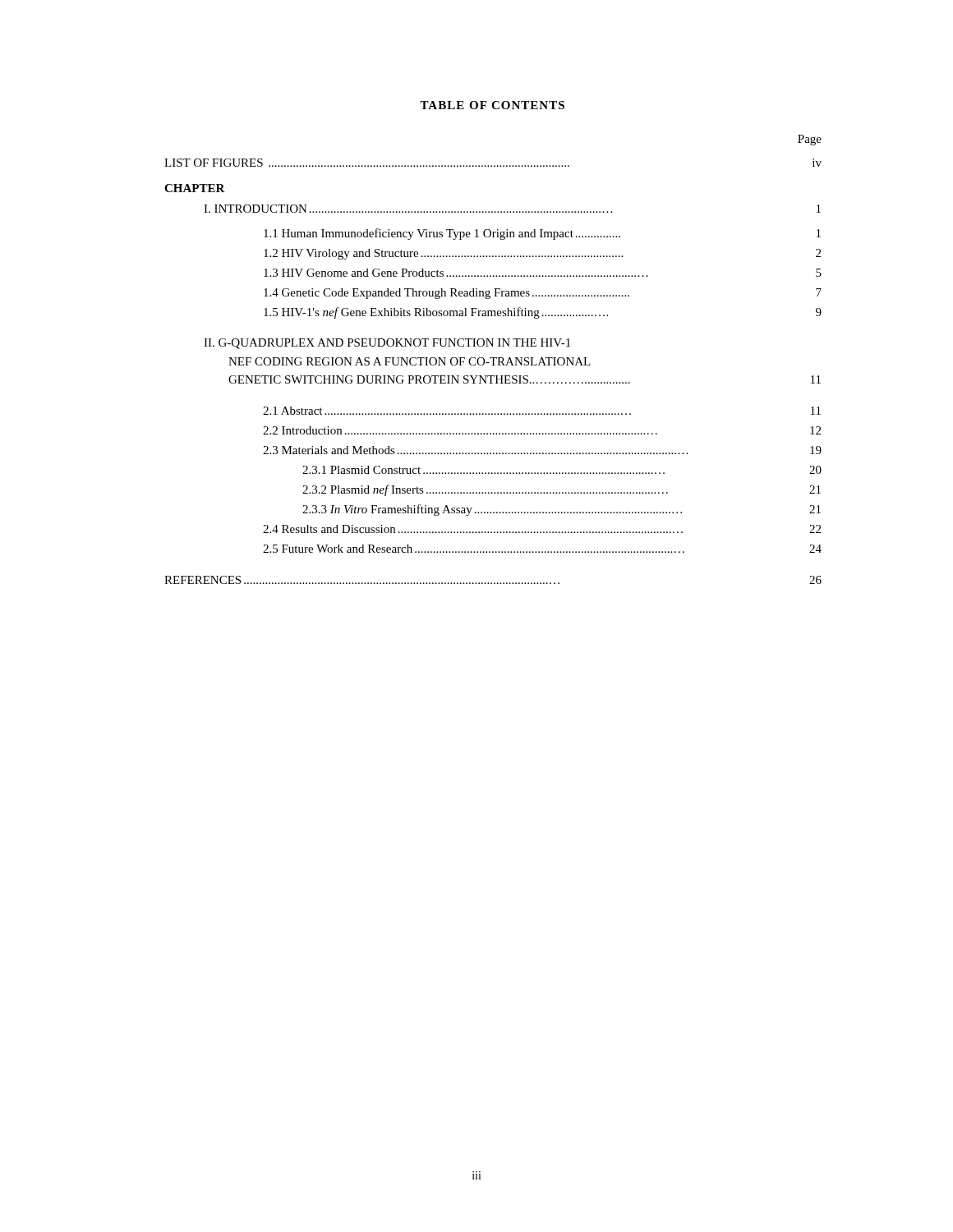This screenshot has width=953, height=1232.
Task: Where does it say "TABLE OF CONTENTS"?
Action: point(493,105)
